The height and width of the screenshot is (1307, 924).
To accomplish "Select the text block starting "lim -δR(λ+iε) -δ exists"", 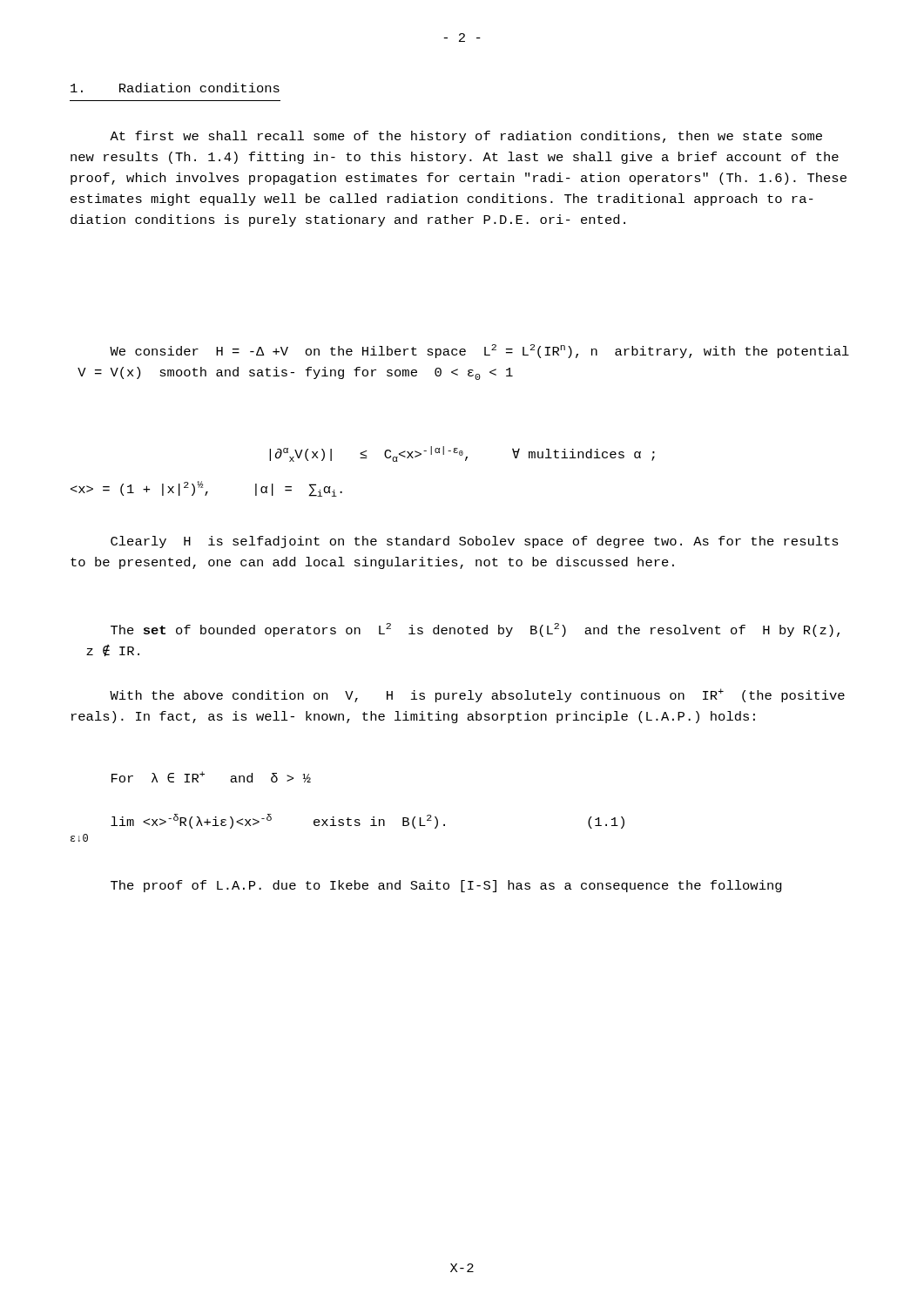I will tap(348, 822).
